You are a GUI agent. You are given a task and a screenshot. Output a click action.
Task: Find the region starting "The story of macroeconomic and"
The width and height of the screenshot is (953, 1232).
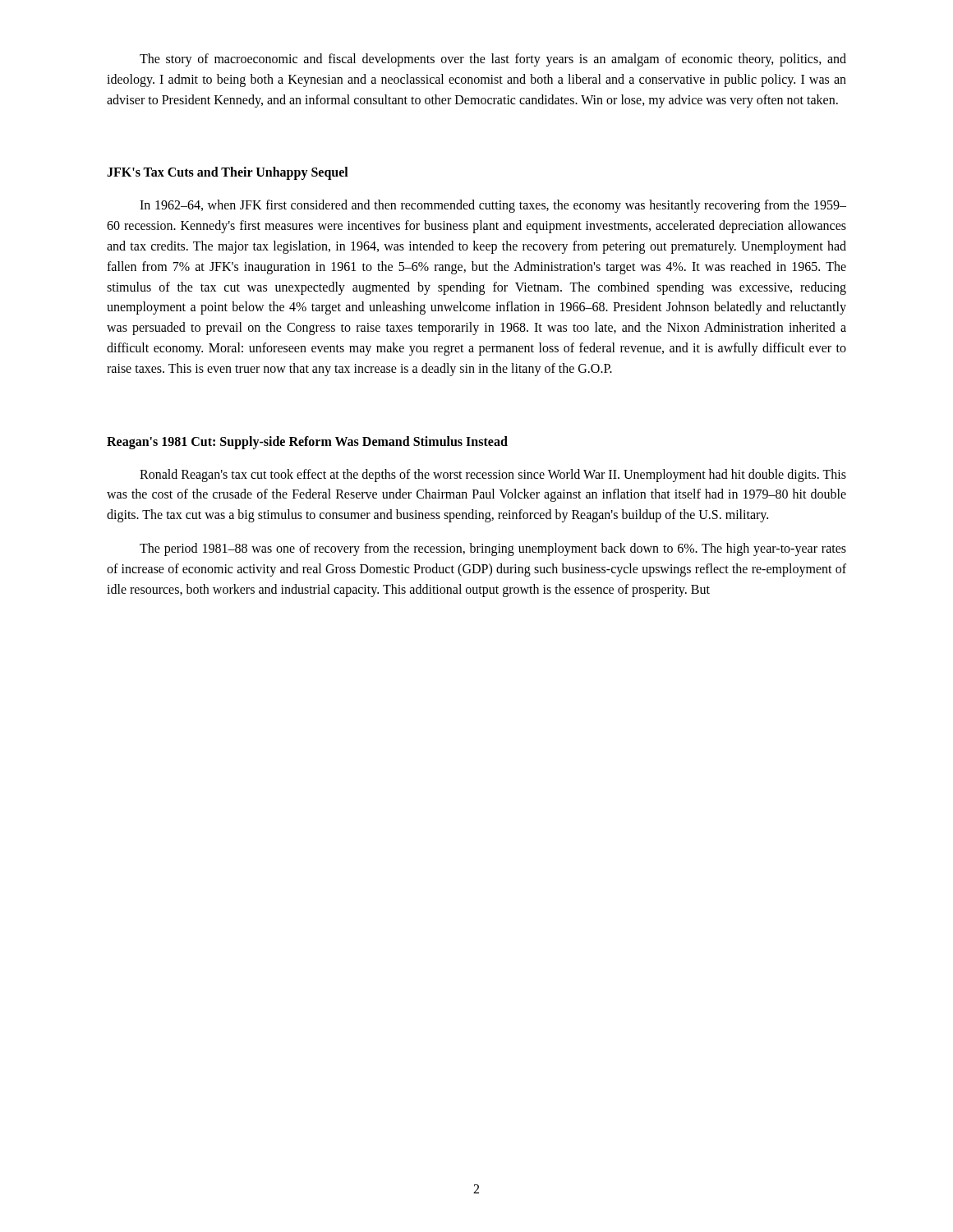tap(476, 80)
